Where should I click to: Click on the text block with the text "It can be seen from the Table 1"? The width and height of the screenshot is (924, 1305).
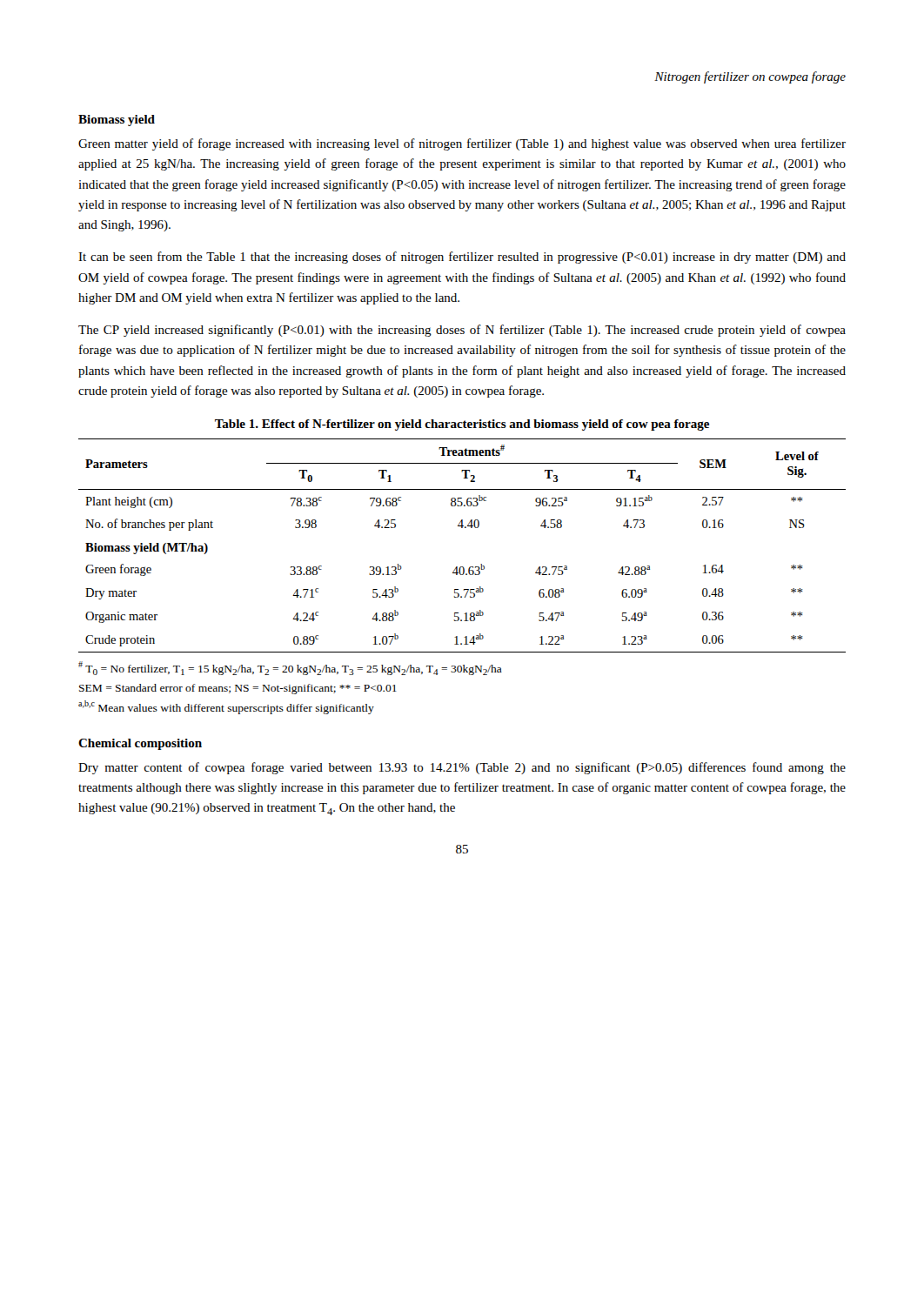462,277
